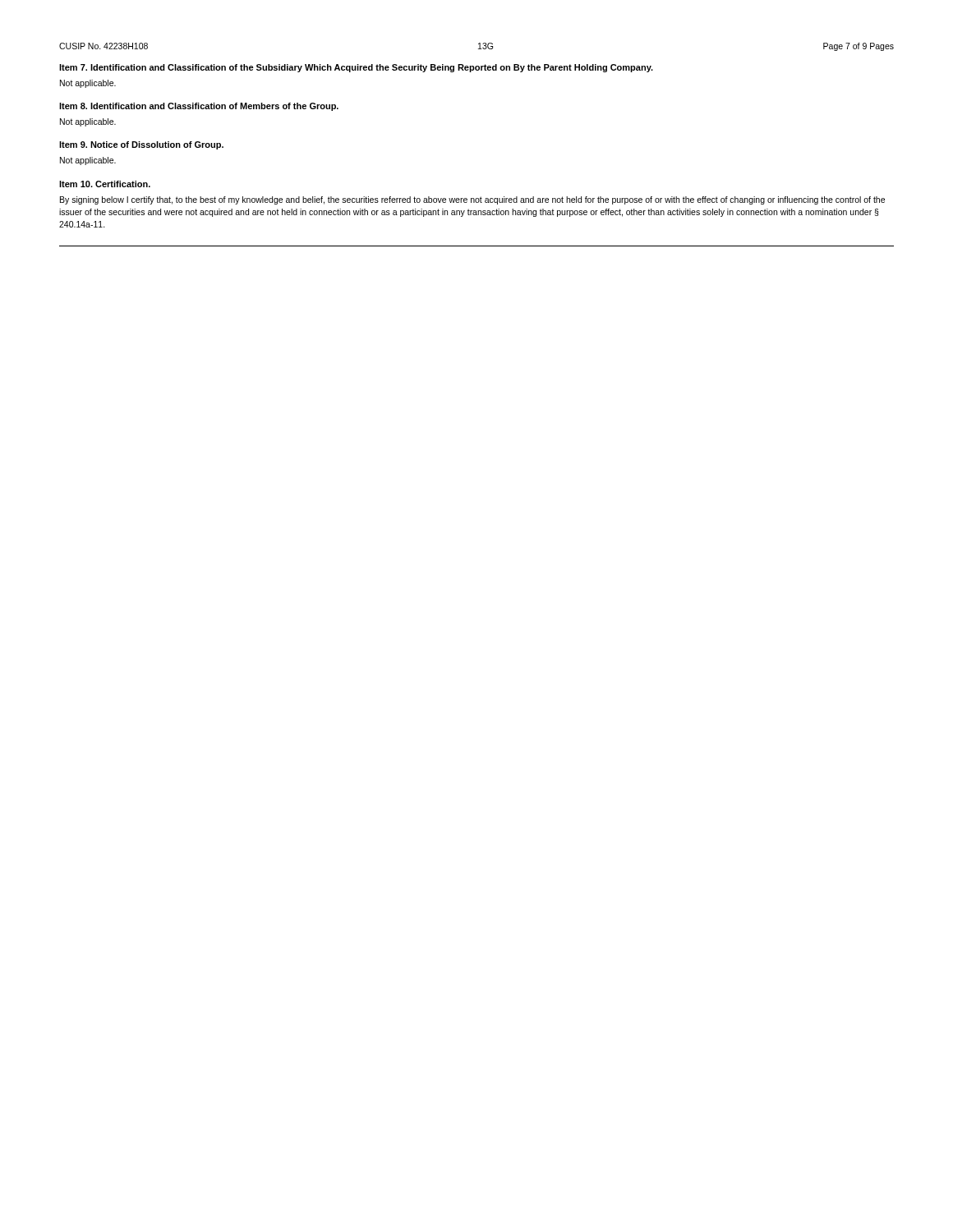Find the text starting "Item 10. Certification."
Screen dimensions: 1232x953
(x=105, y=184)
